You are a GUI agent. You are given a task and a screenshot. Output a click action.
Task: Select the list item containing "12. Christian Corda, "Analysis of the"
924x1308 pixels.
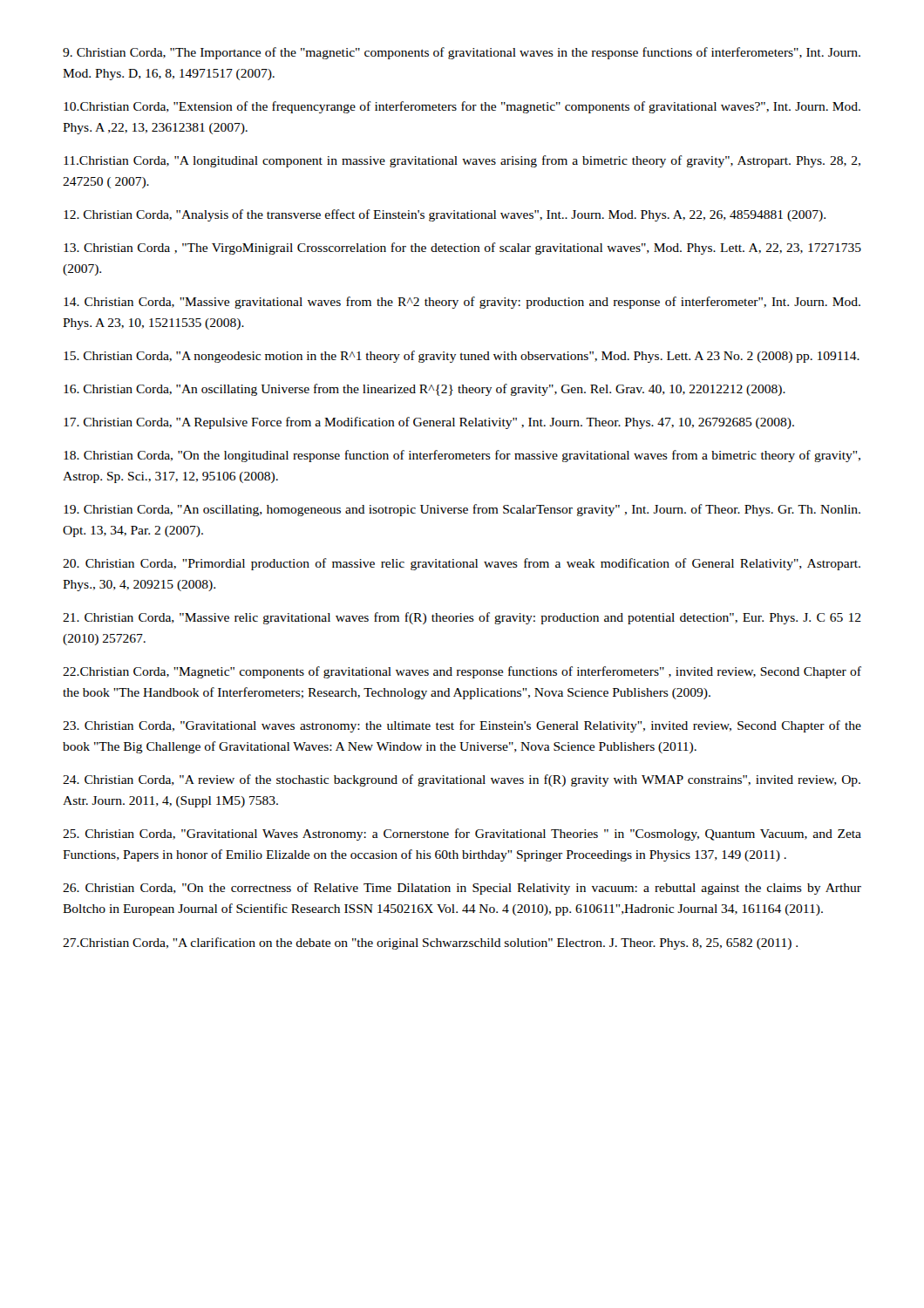pyautogui.click(x=445, y=214)
